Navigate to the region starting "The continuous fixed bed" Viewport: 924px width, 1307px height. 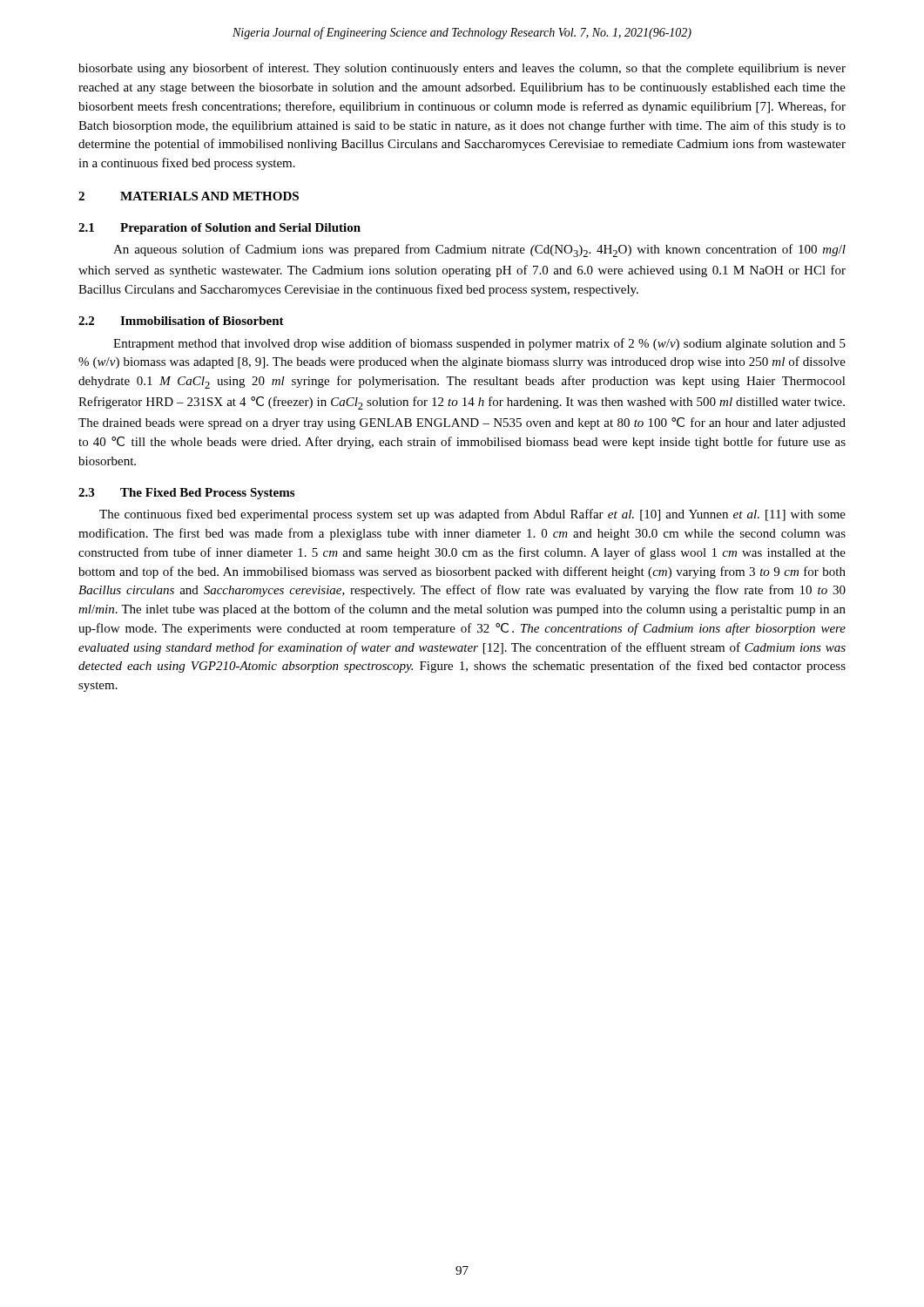(462, 600)
